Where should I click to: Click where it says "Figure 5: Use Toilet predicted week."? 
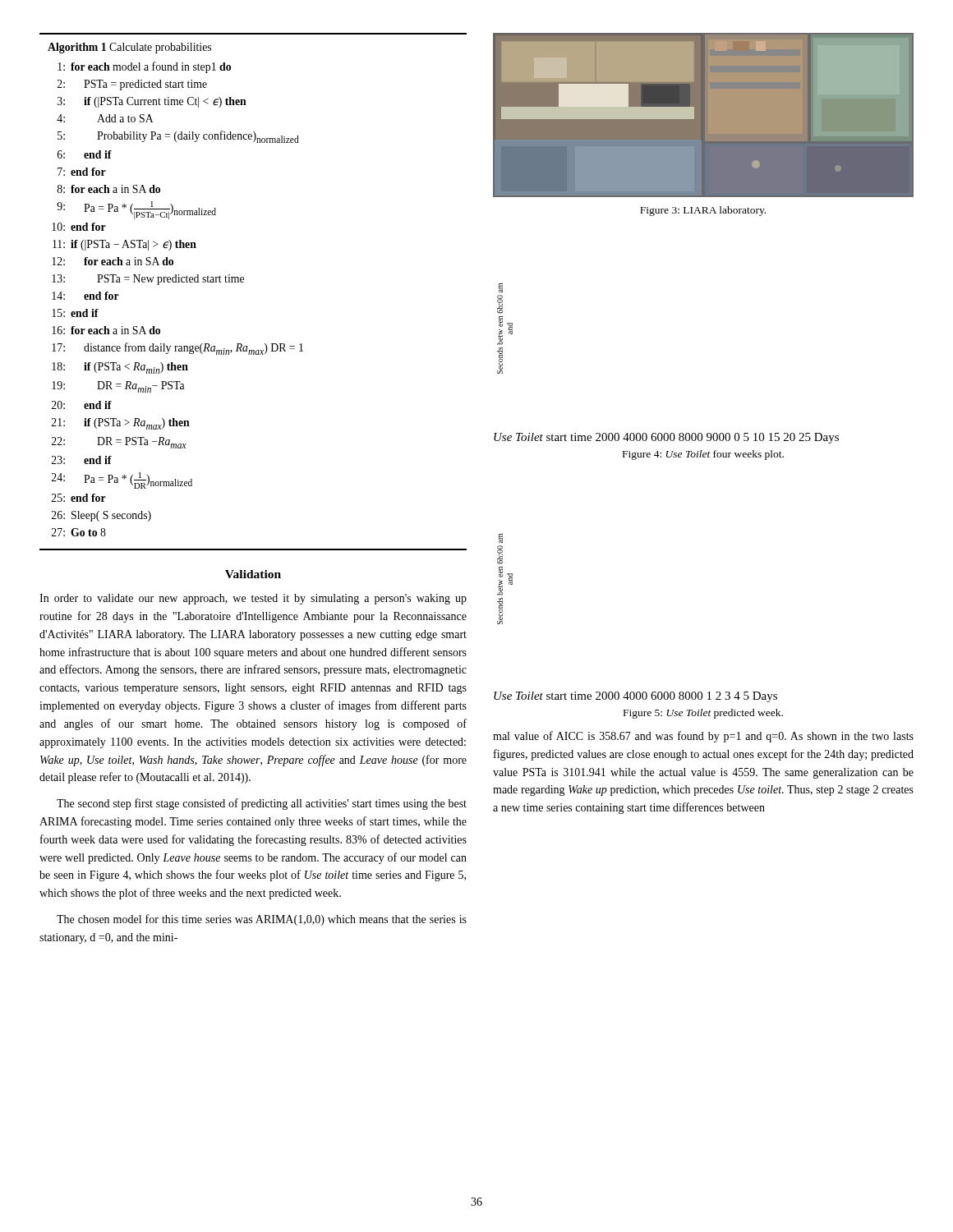(x=703, y=712)
